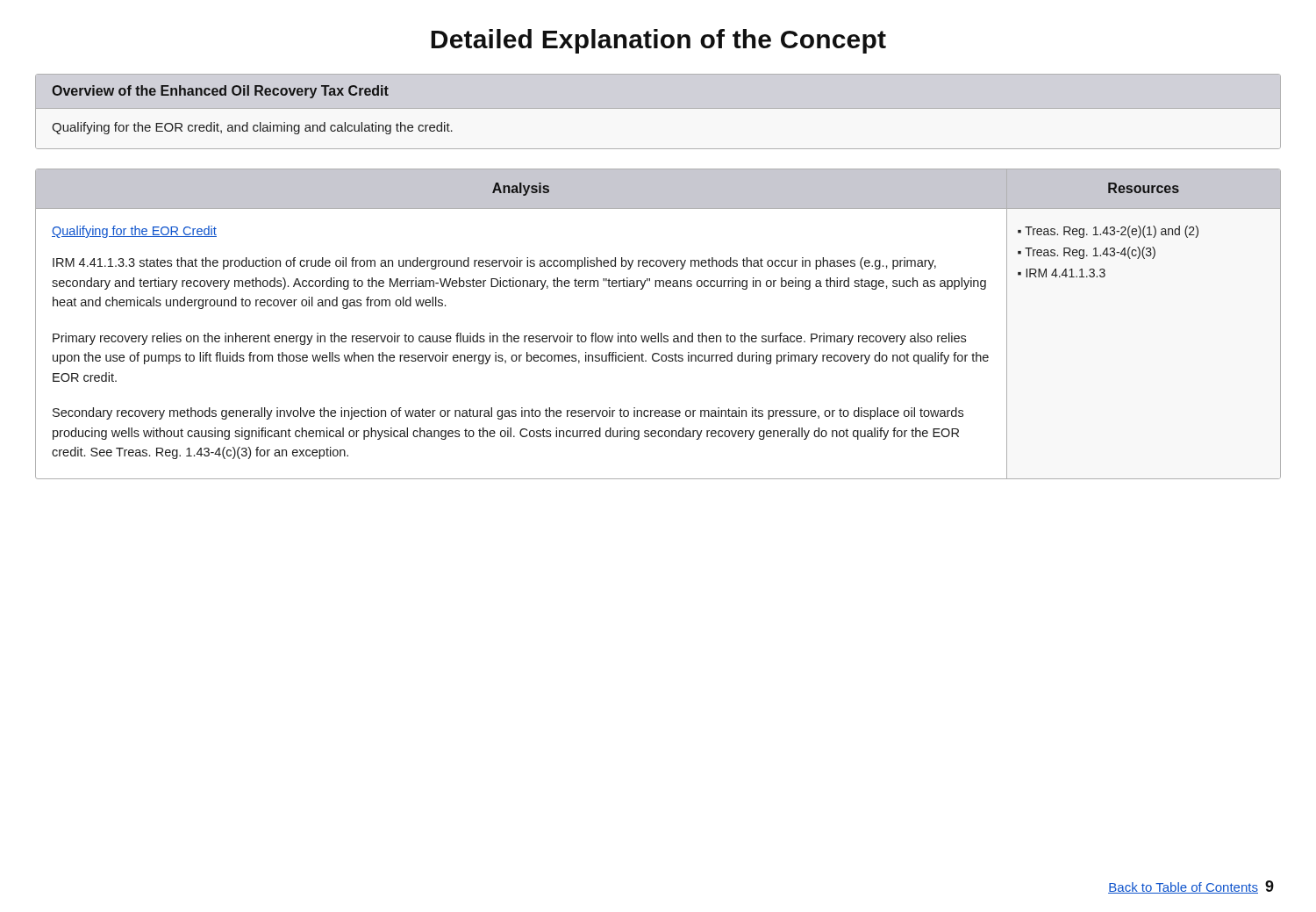
Task: Find the passage starting "Qualifying for the EOR"
Action: [253, 127]
